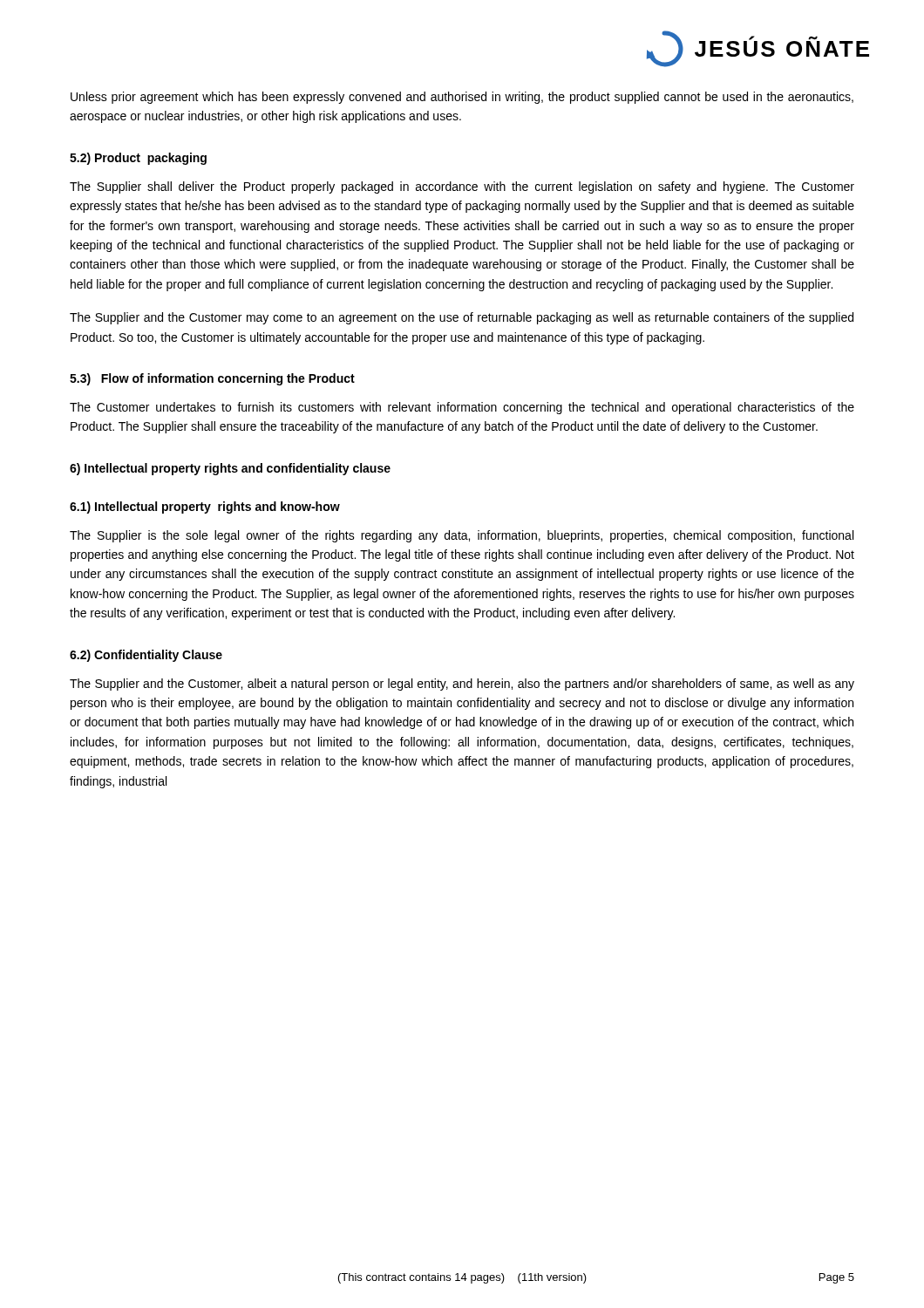Click on the region starting "6.1) Intellectual property rights and know-how"
The image size is (924, 1308).
tap(205, 506)
